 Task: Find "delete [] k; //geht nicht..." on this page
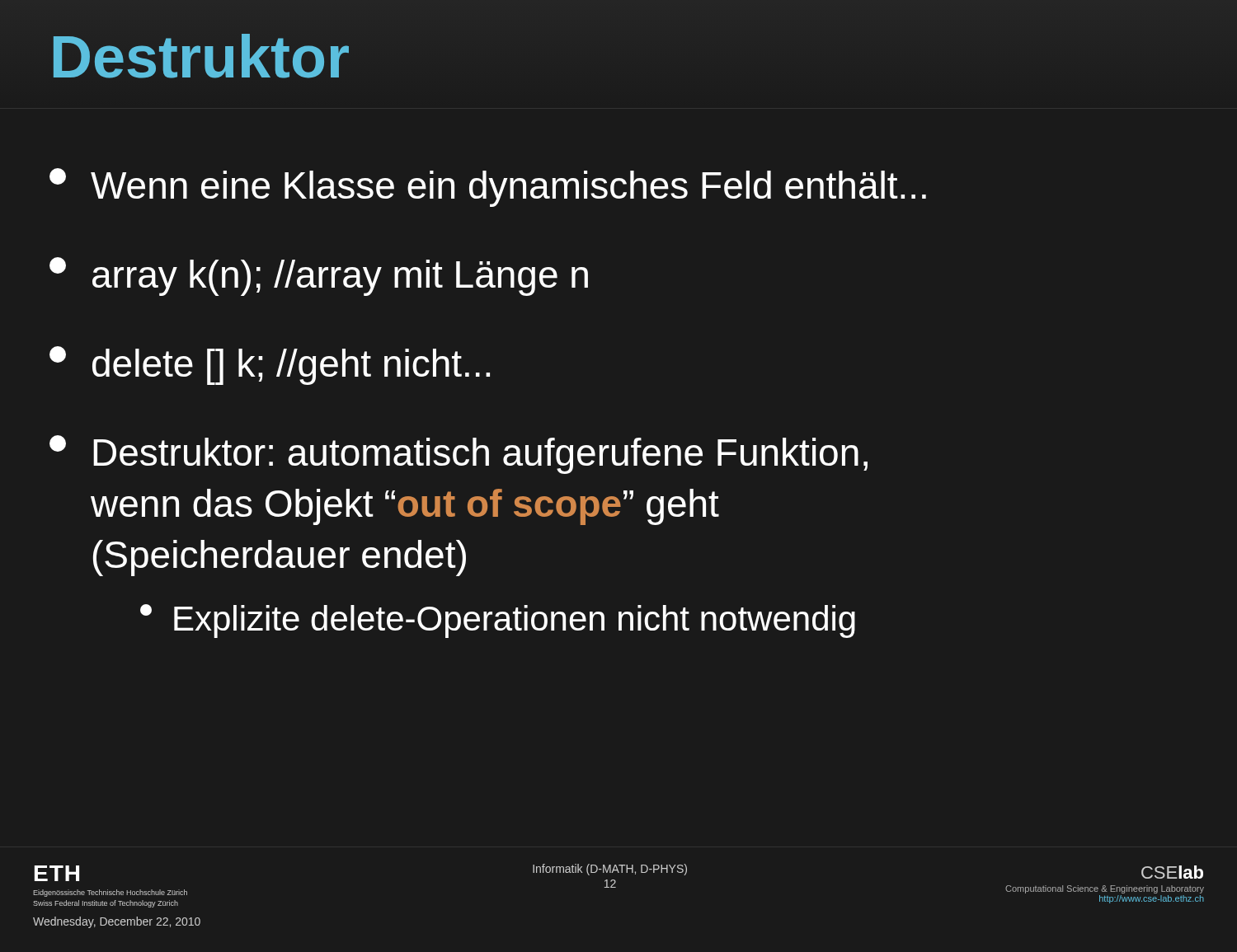tap(271, 362)
